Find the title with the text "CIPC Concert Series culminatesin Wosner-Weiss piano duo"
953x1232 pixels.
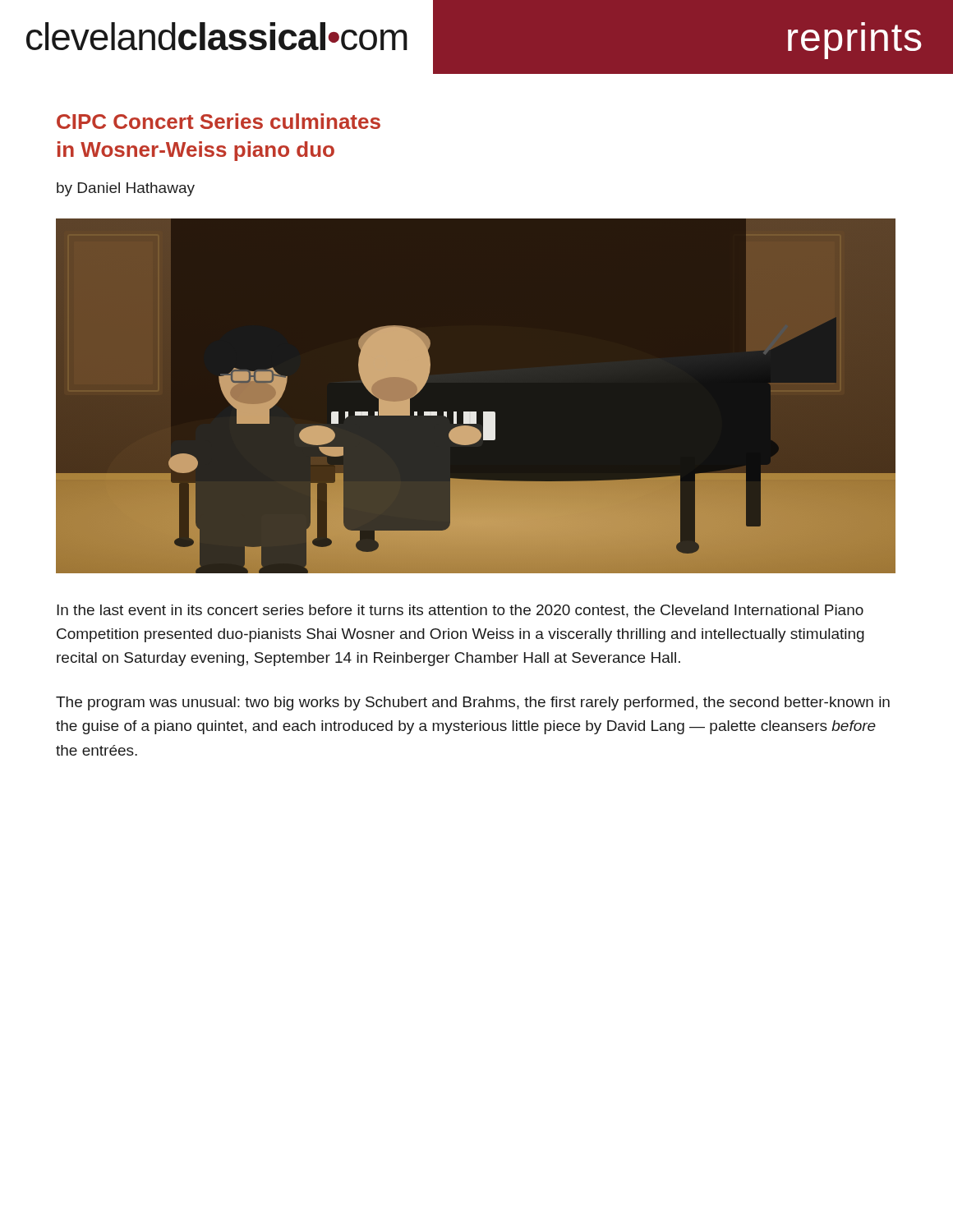[x=218, y=135]
